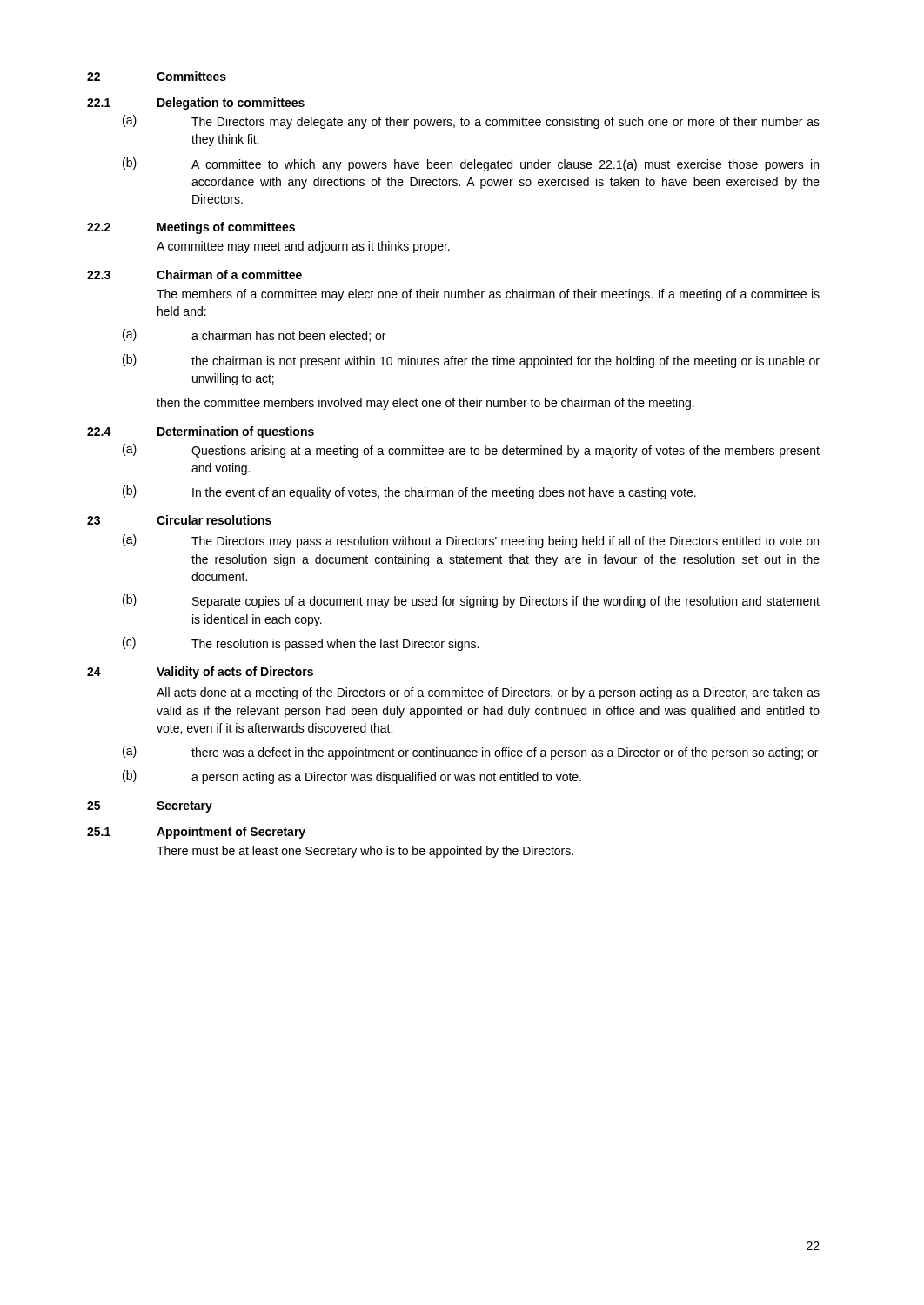Navigate to the text starting "(b) the chairman is not"
Image resolution: width=924 pixels, height=1305 pixels.
[x=453, y=370]
